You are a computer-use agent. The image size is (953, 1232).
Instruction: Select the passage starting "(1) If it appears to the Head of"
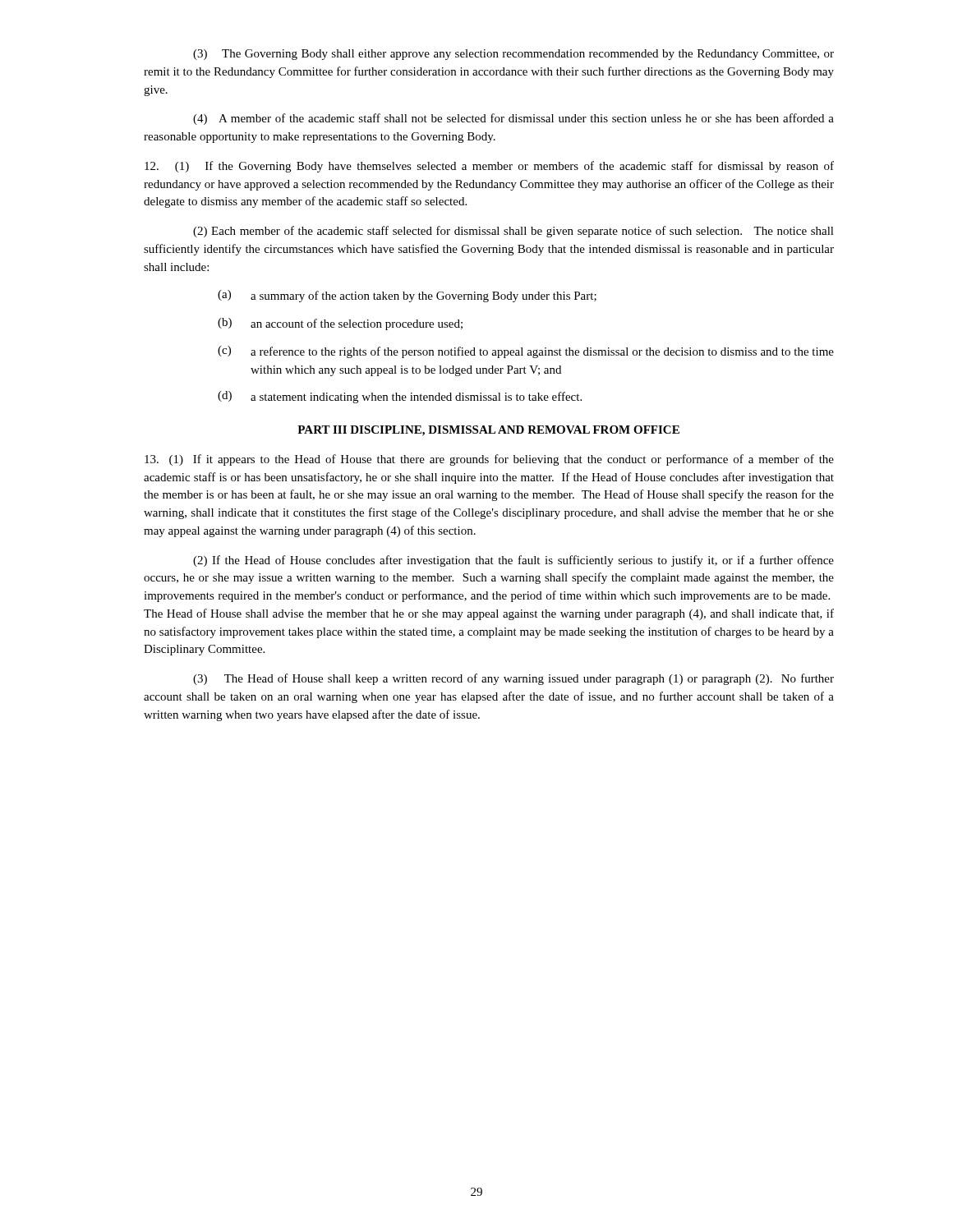(489, 495)
